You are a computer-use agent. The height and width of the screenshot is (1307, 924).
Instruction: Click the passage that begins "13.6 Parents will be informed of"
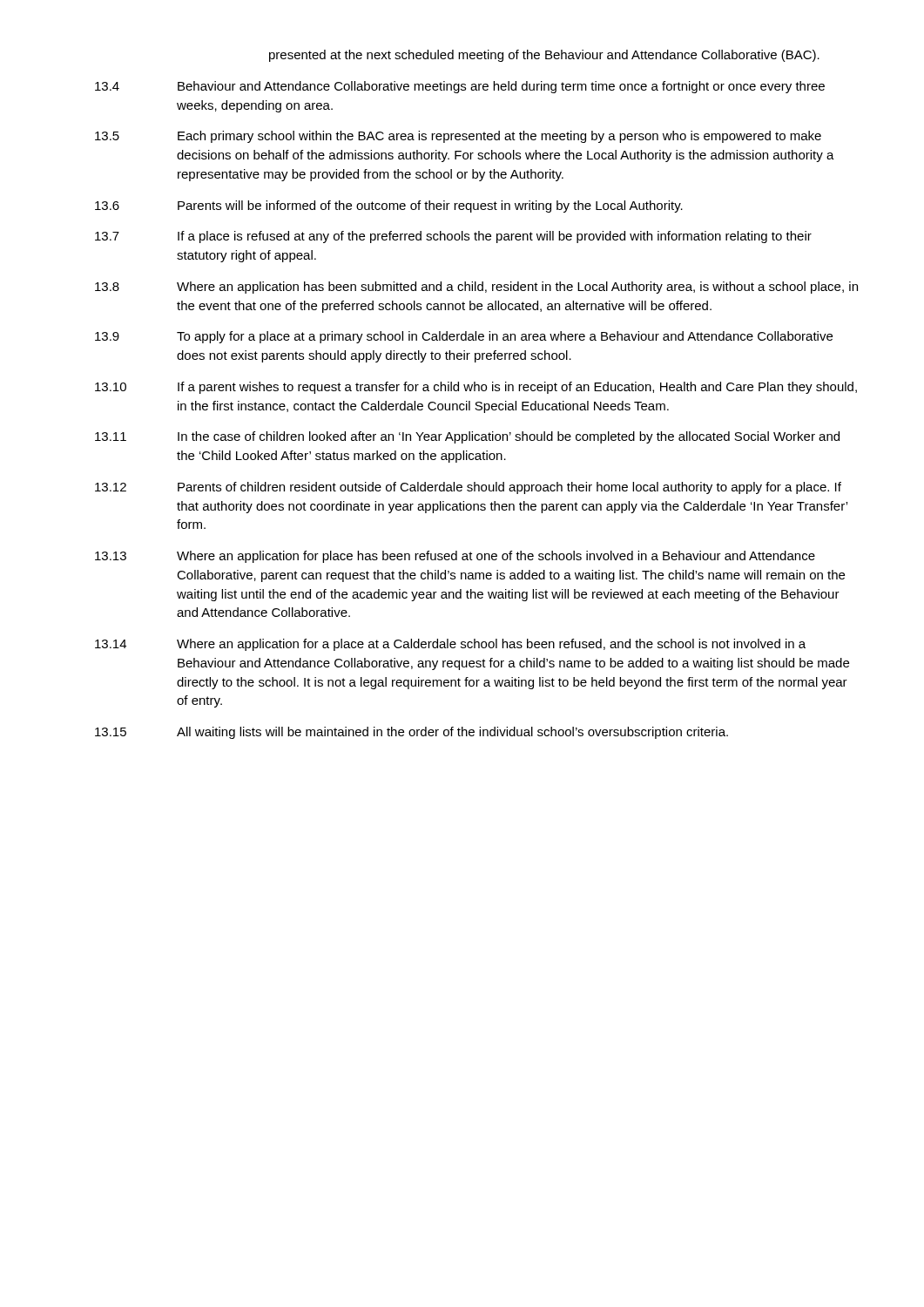478,205
